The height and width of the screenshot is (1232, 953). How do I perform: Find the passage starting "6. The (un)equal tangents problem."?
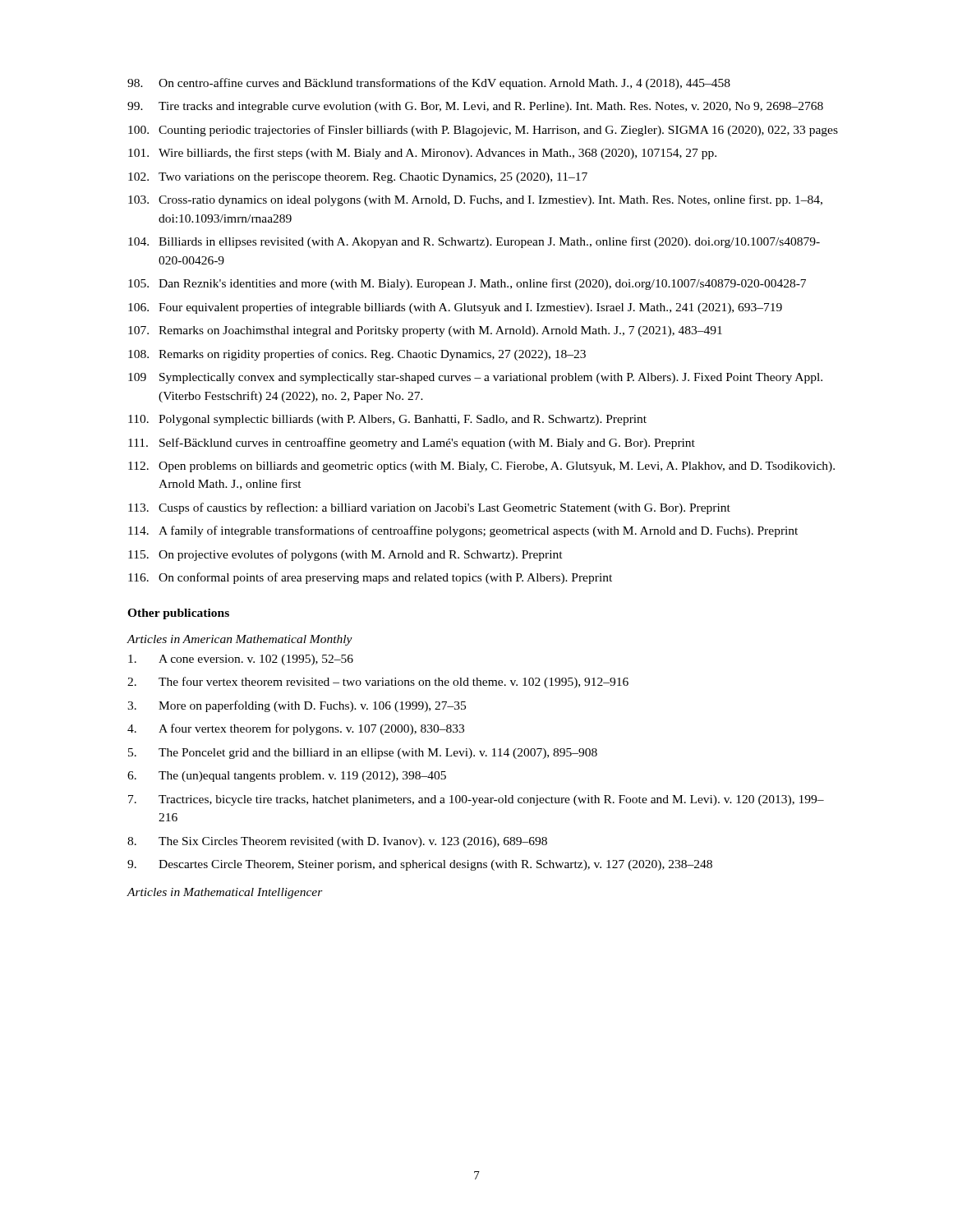point(287,777)
